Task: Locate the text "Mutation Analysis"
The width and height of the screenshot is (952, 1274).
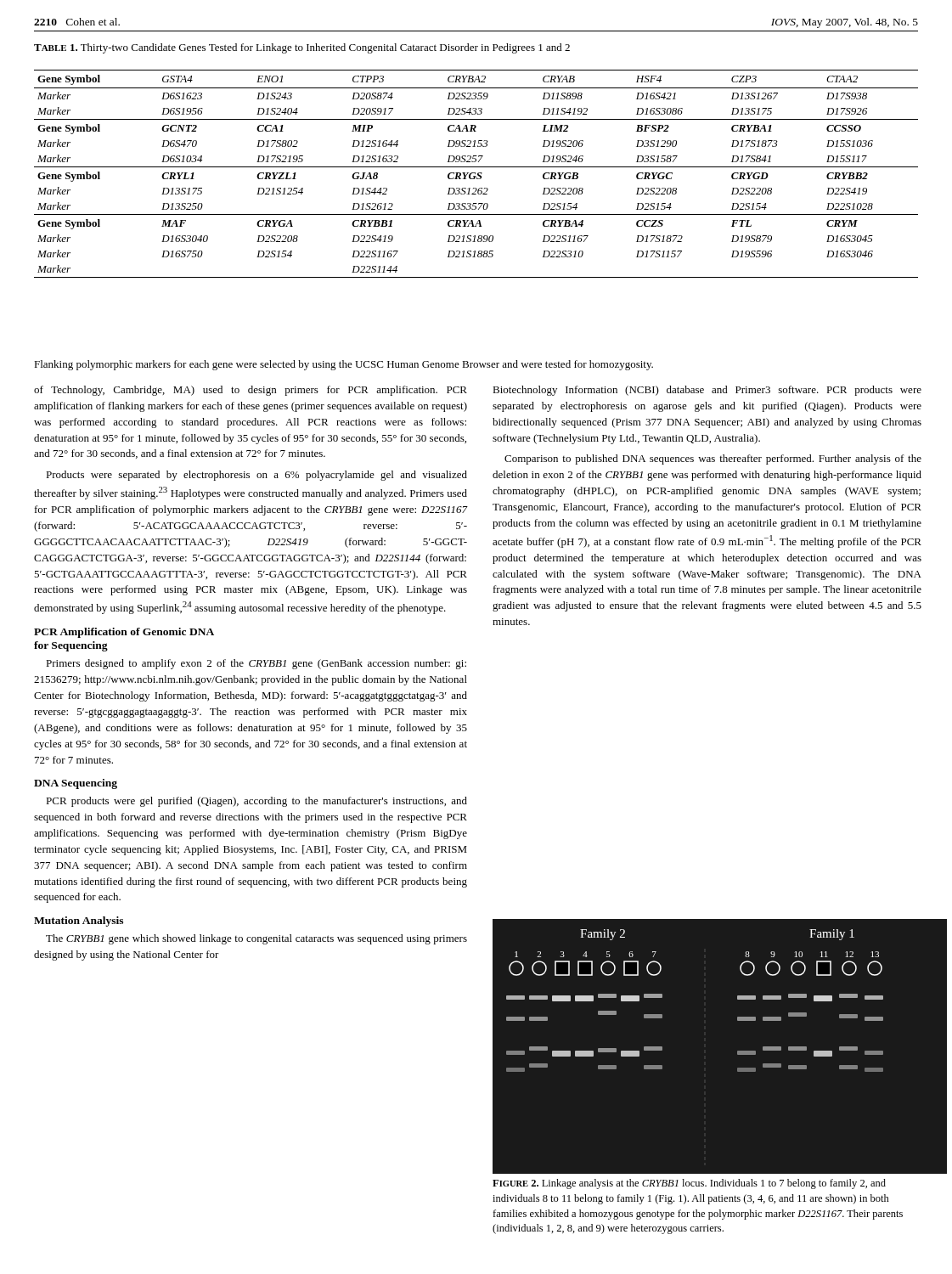Action: point(79,920)
